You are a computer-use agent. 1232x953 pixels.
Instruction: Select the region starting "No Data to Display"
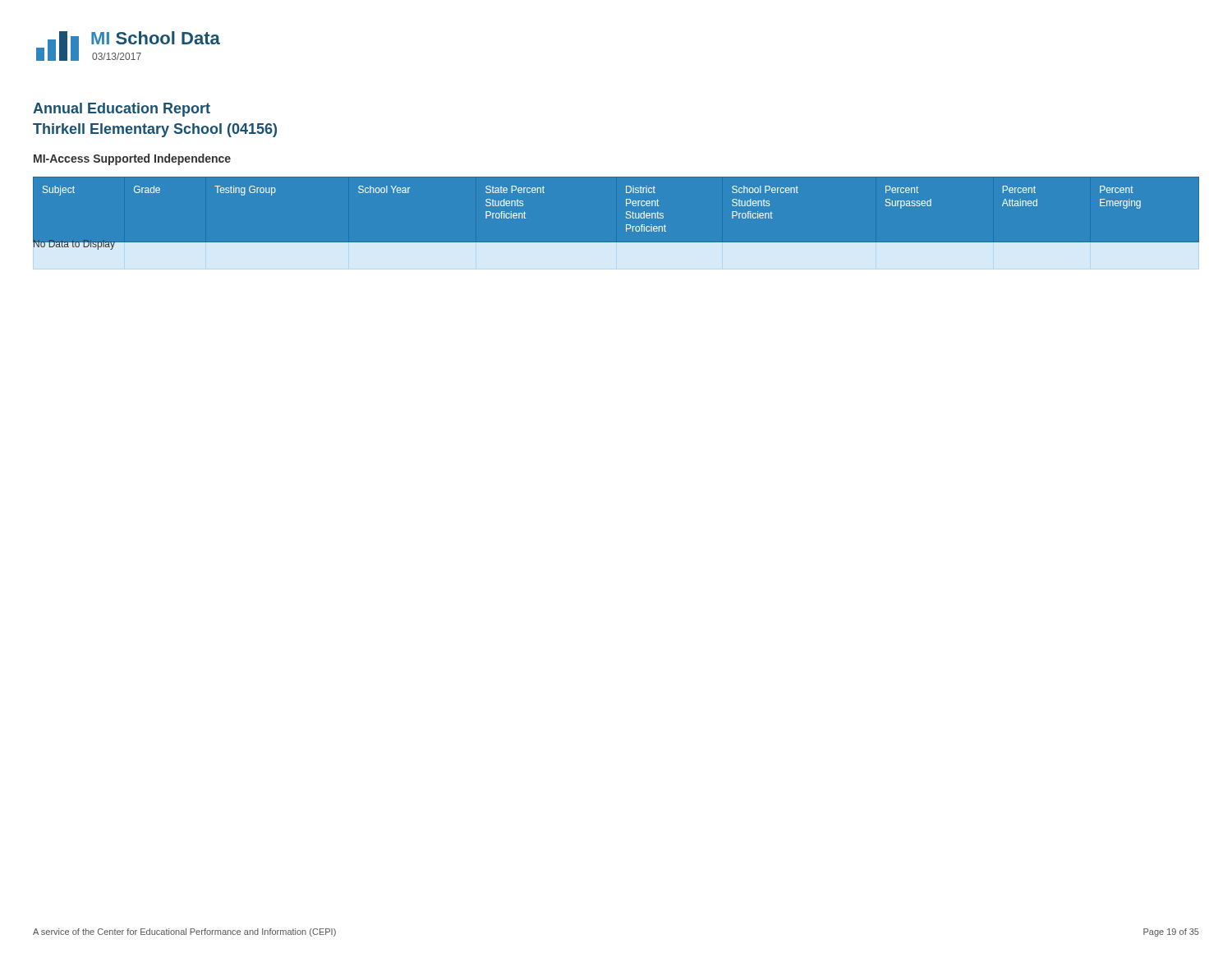click(74, 244)
